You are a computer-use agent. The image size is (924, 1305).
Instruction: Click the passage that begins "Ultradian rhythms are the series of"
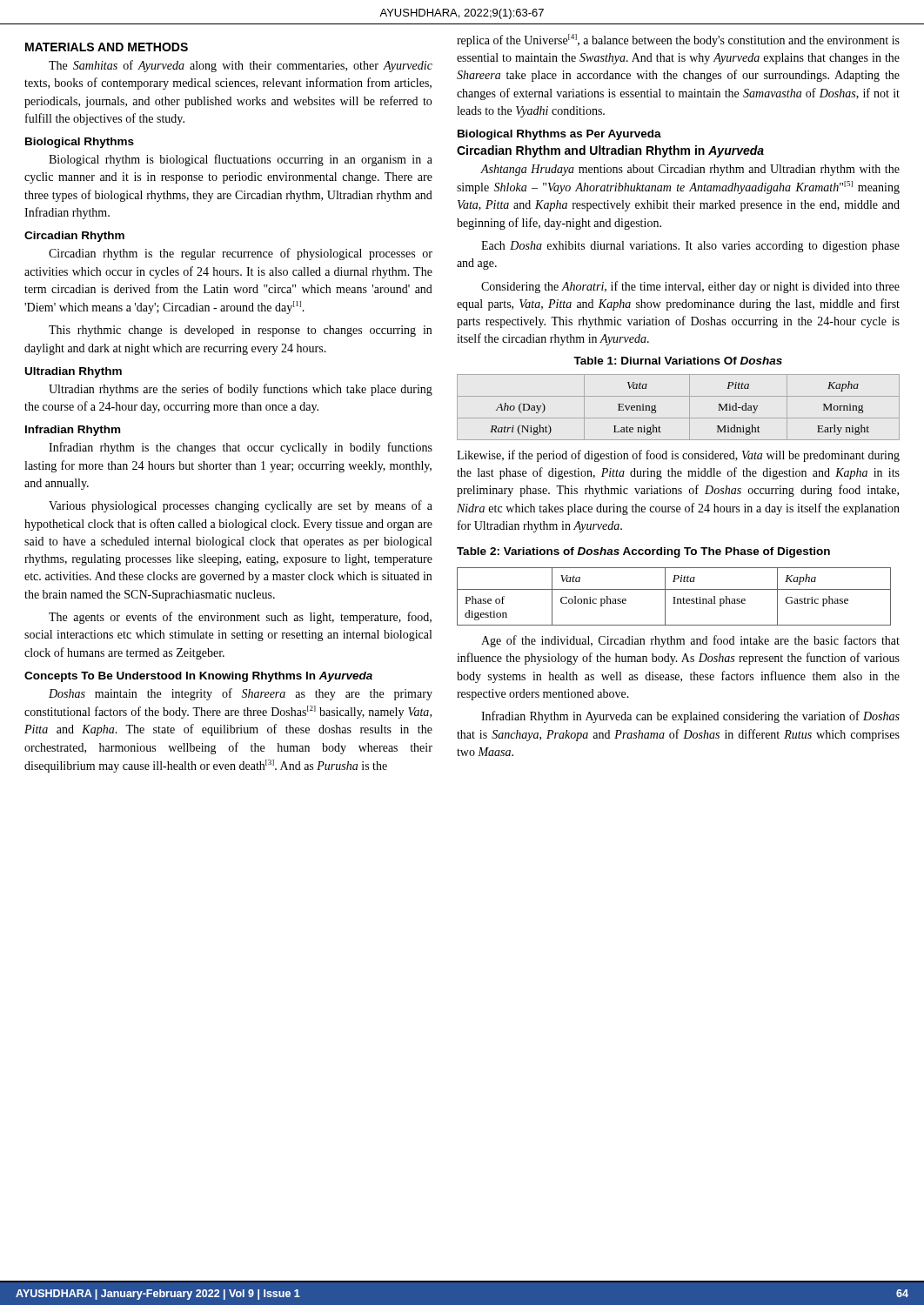point(228,399)
